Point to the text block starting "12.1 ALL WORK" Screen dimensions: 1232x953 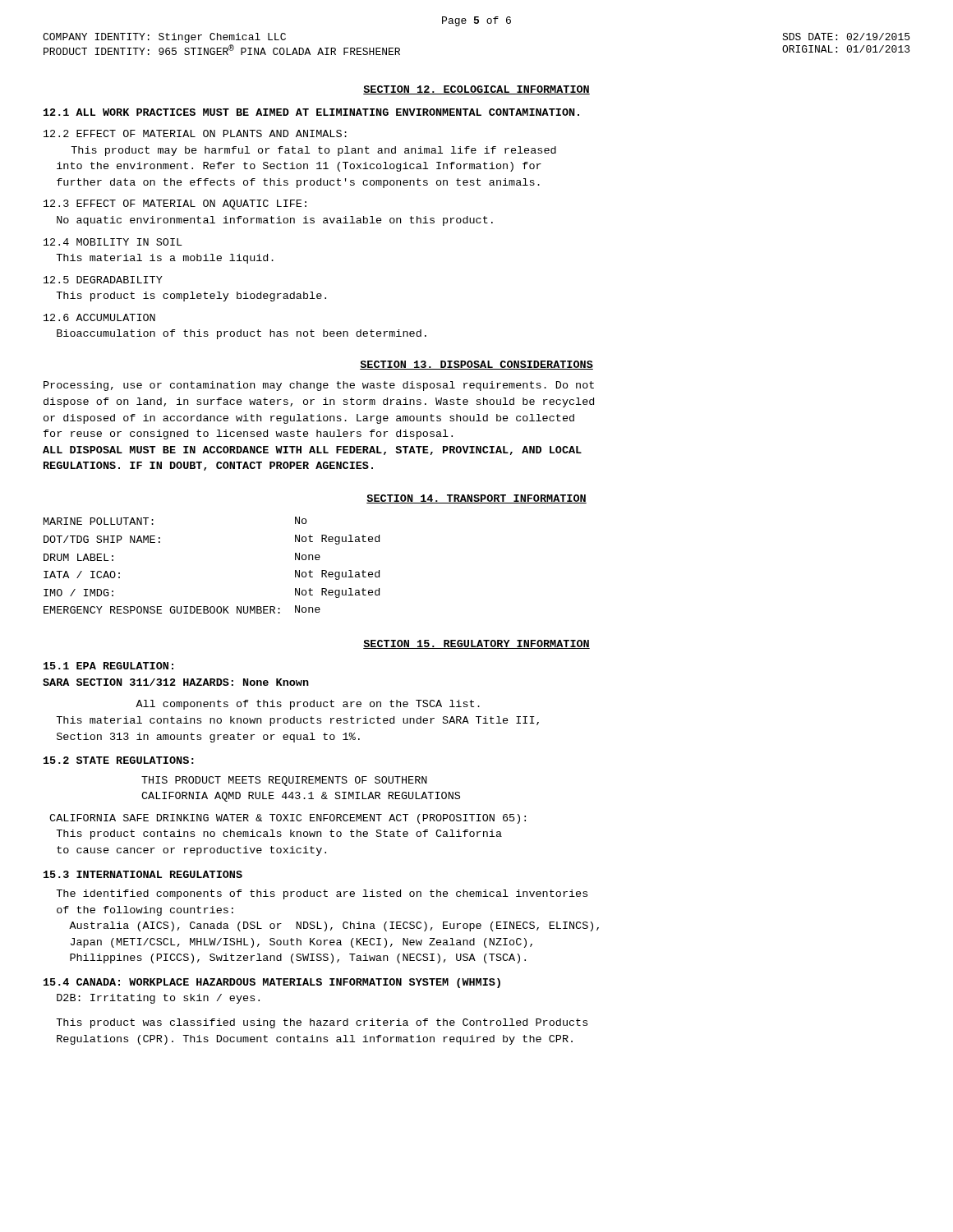pyautogui.click(x=312, y=113)
